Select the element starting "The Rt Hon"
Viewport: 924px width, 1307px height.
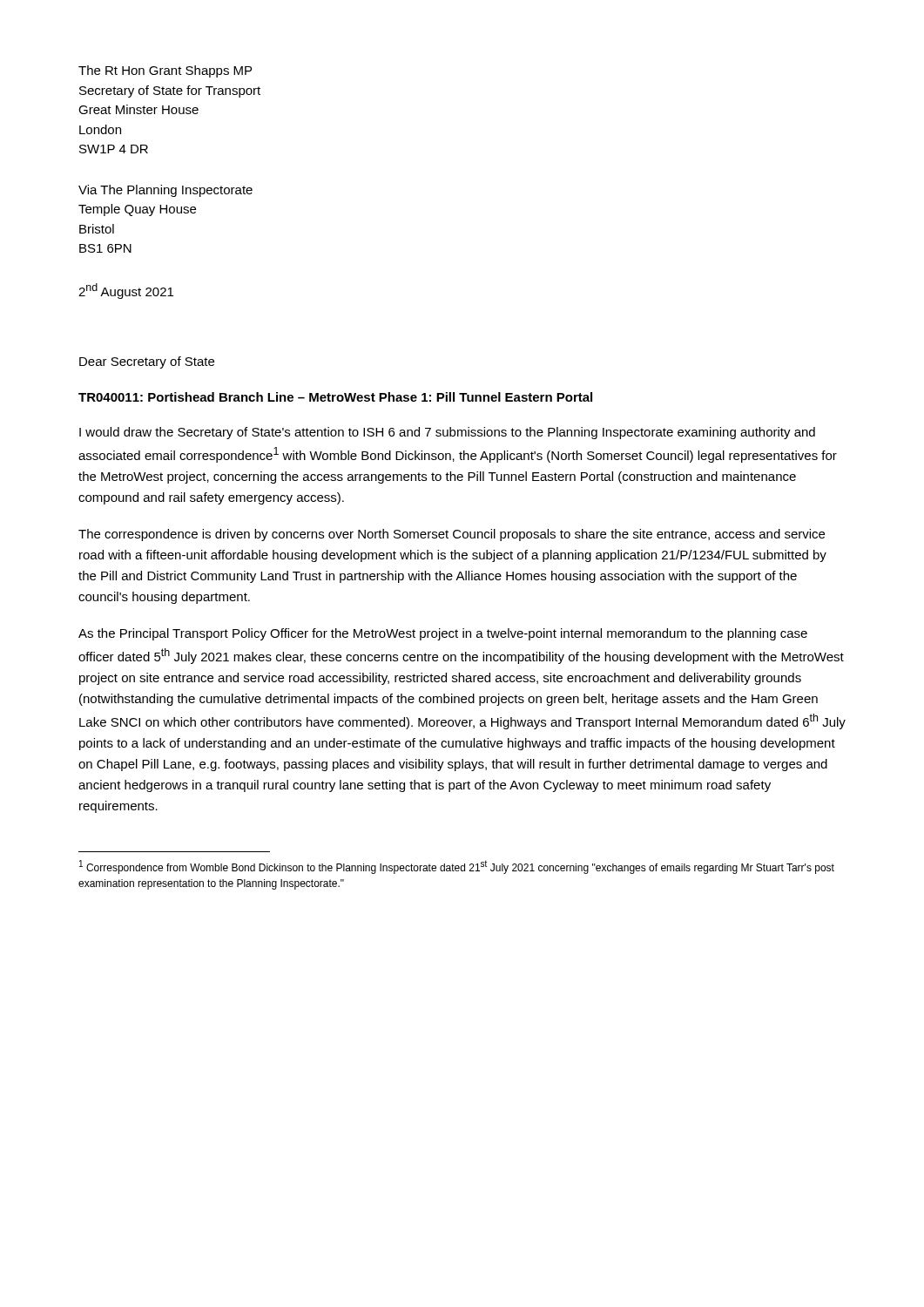click(x=165, y=71)
